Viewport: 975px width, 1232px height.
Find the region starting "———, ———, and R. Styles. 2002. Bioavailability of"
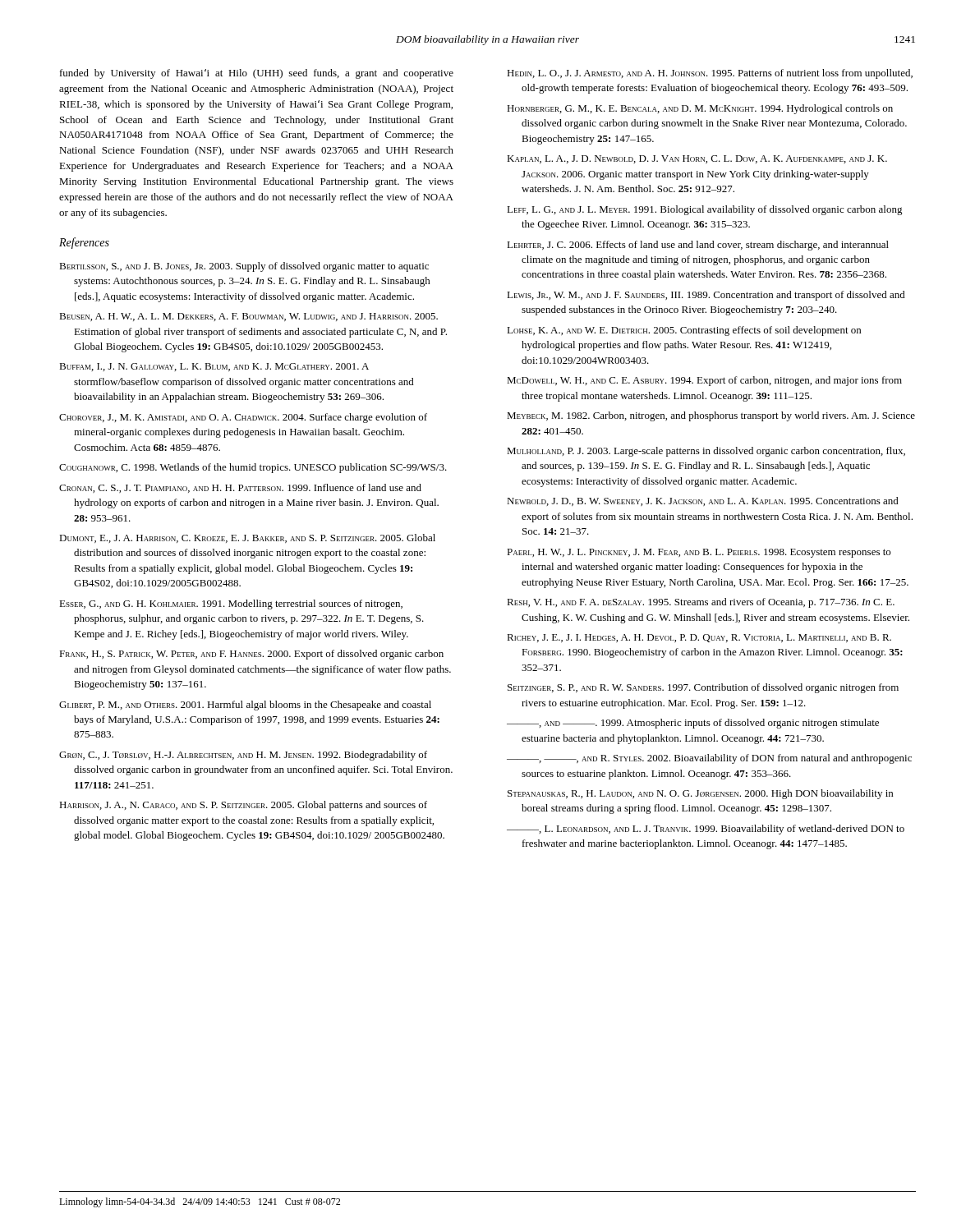click(709, 765)
